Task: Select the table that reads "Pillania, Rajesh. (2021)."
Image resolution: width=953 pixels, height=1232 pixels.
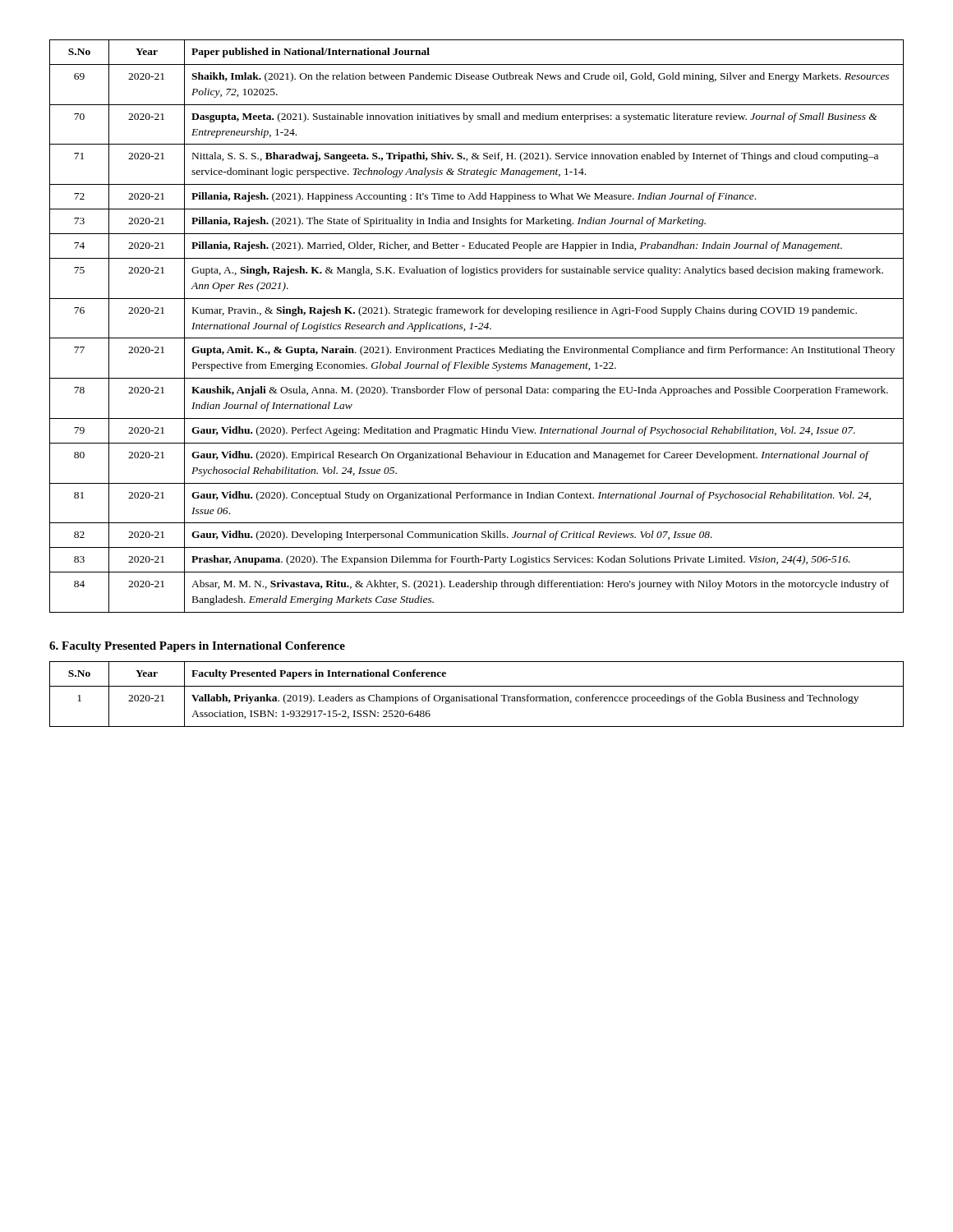Action: [x=476, y=326]
